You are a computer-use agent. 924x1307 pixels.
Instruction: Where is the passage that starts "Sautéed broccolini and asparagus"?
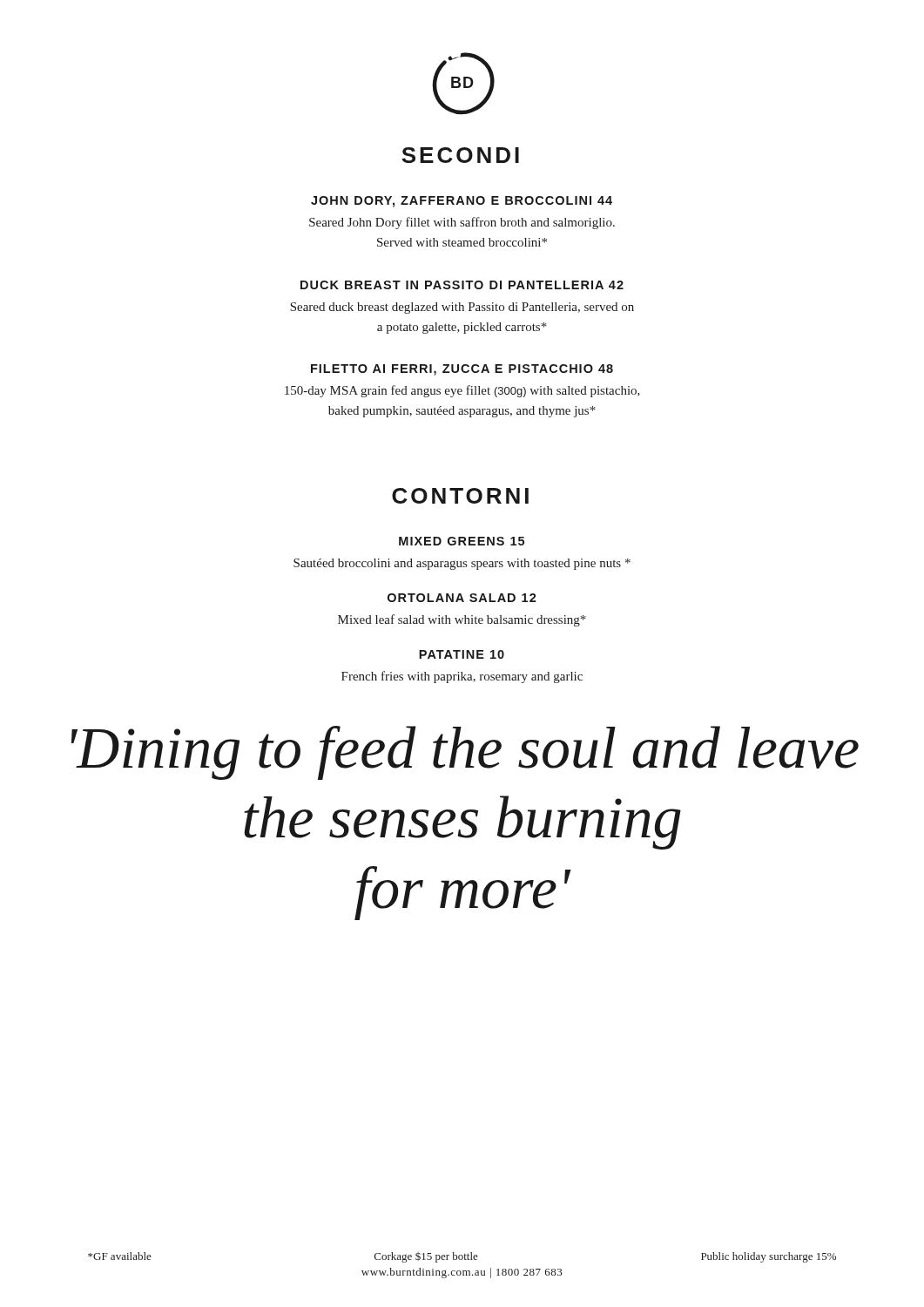(x=462, y=562)
